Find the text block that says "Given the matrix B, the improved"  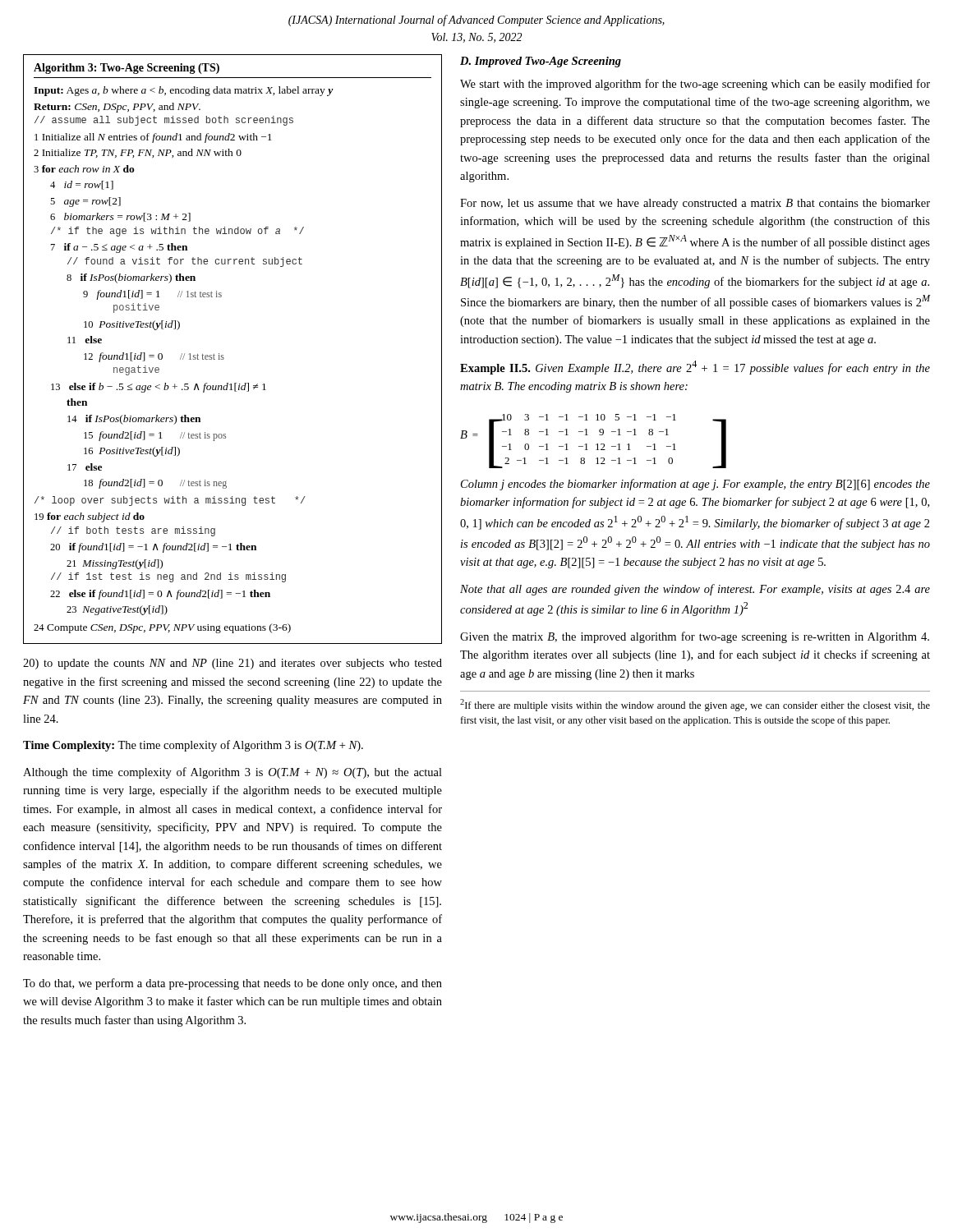[695, 655]
